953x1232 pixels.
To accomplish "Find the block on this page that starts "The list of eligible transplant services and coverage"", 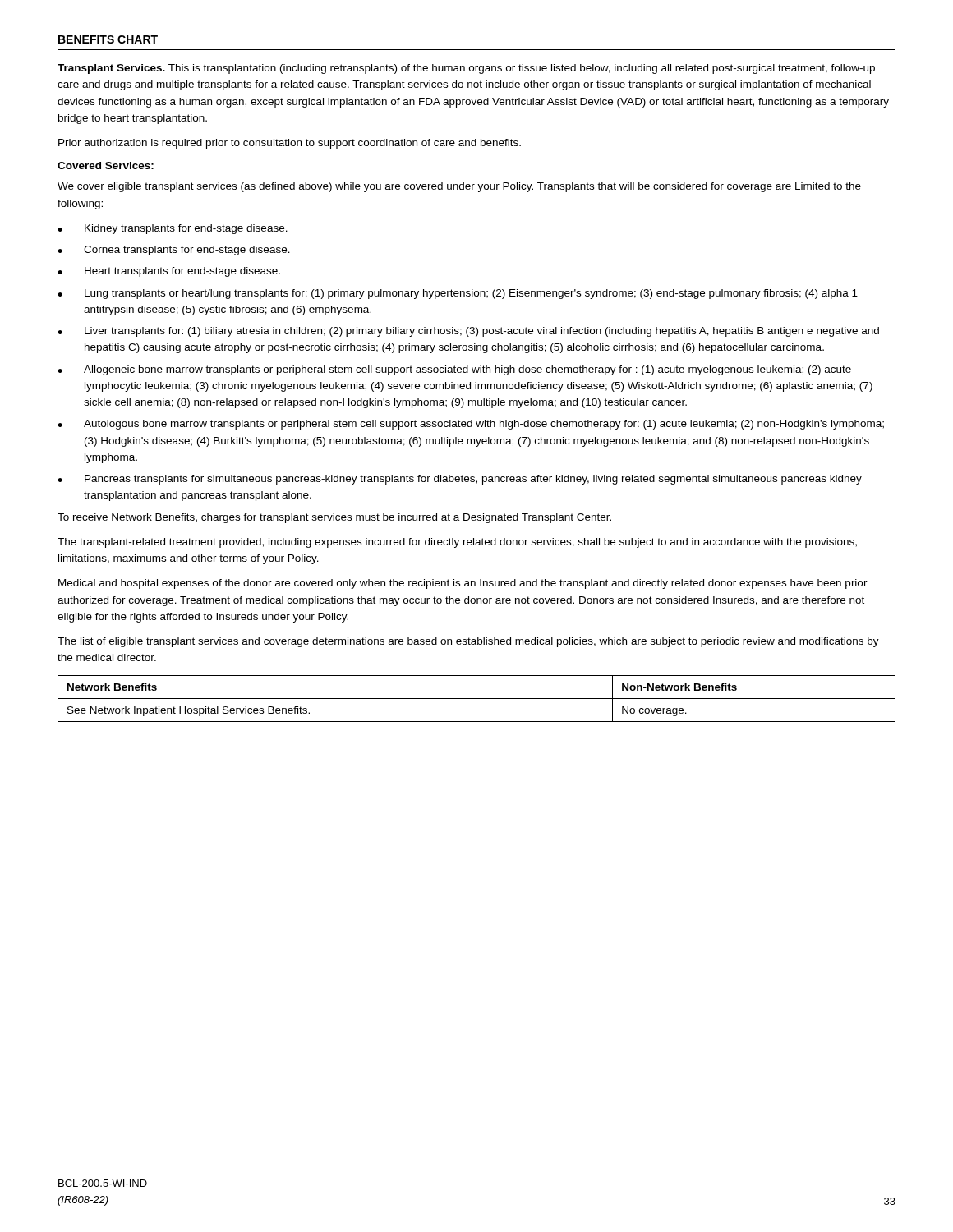I will [x=468, y=649].
